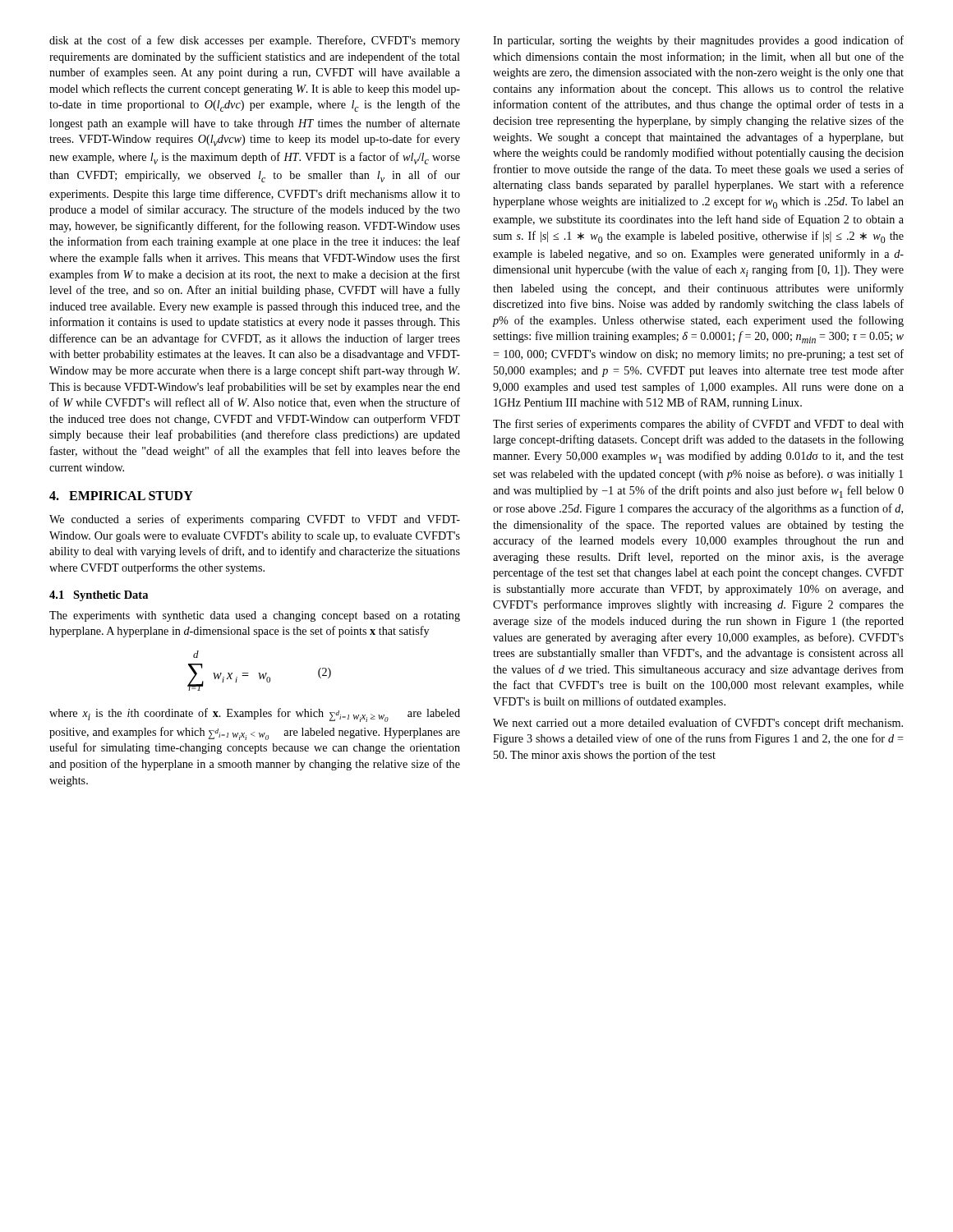Find the block starting "4.1 Synthetic Data"
This screenshot has width=953, height=1232.
click(x=99, y=594)
